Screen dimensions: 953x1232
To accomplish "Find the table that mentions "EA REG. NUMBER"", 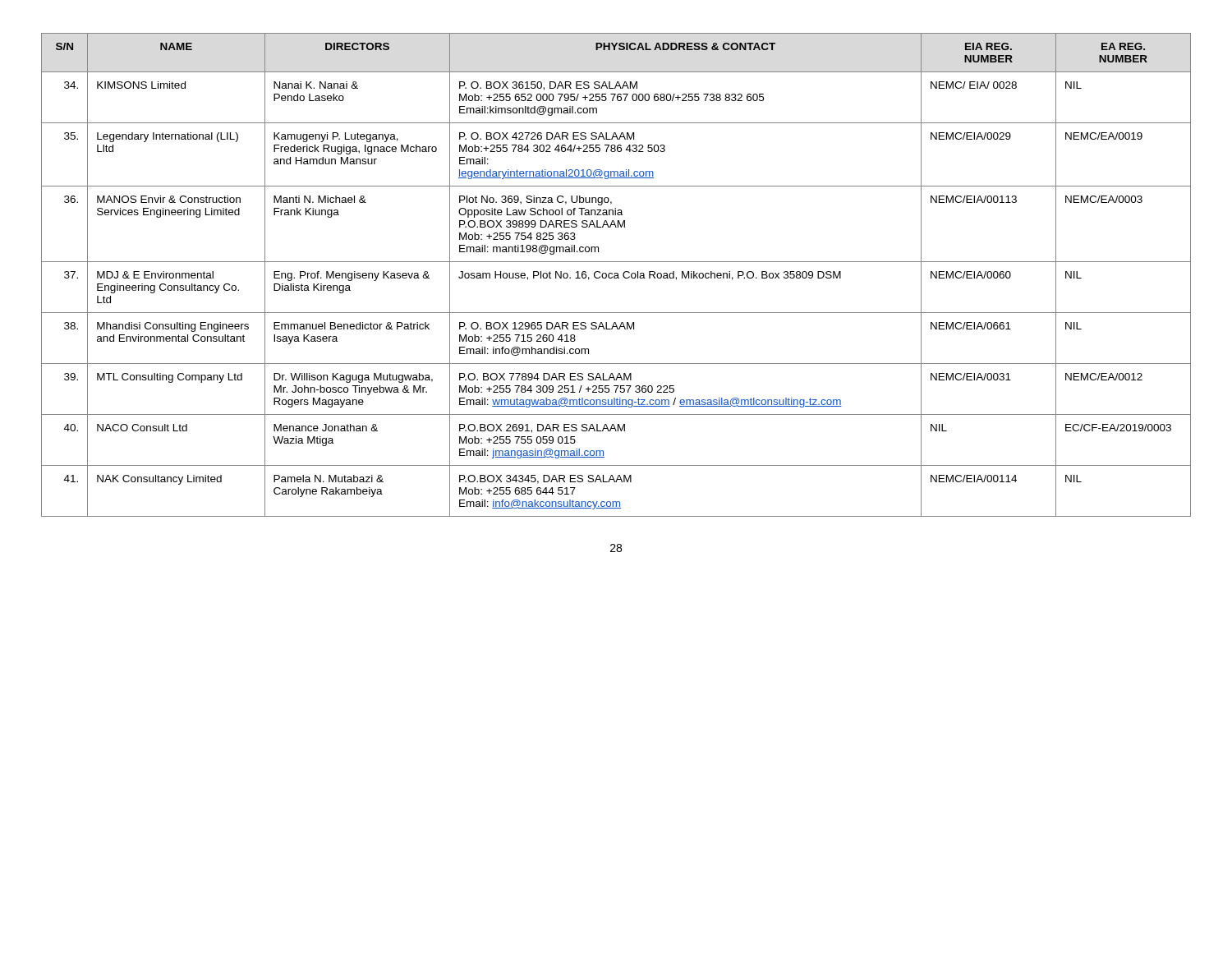I will point(616,275).
